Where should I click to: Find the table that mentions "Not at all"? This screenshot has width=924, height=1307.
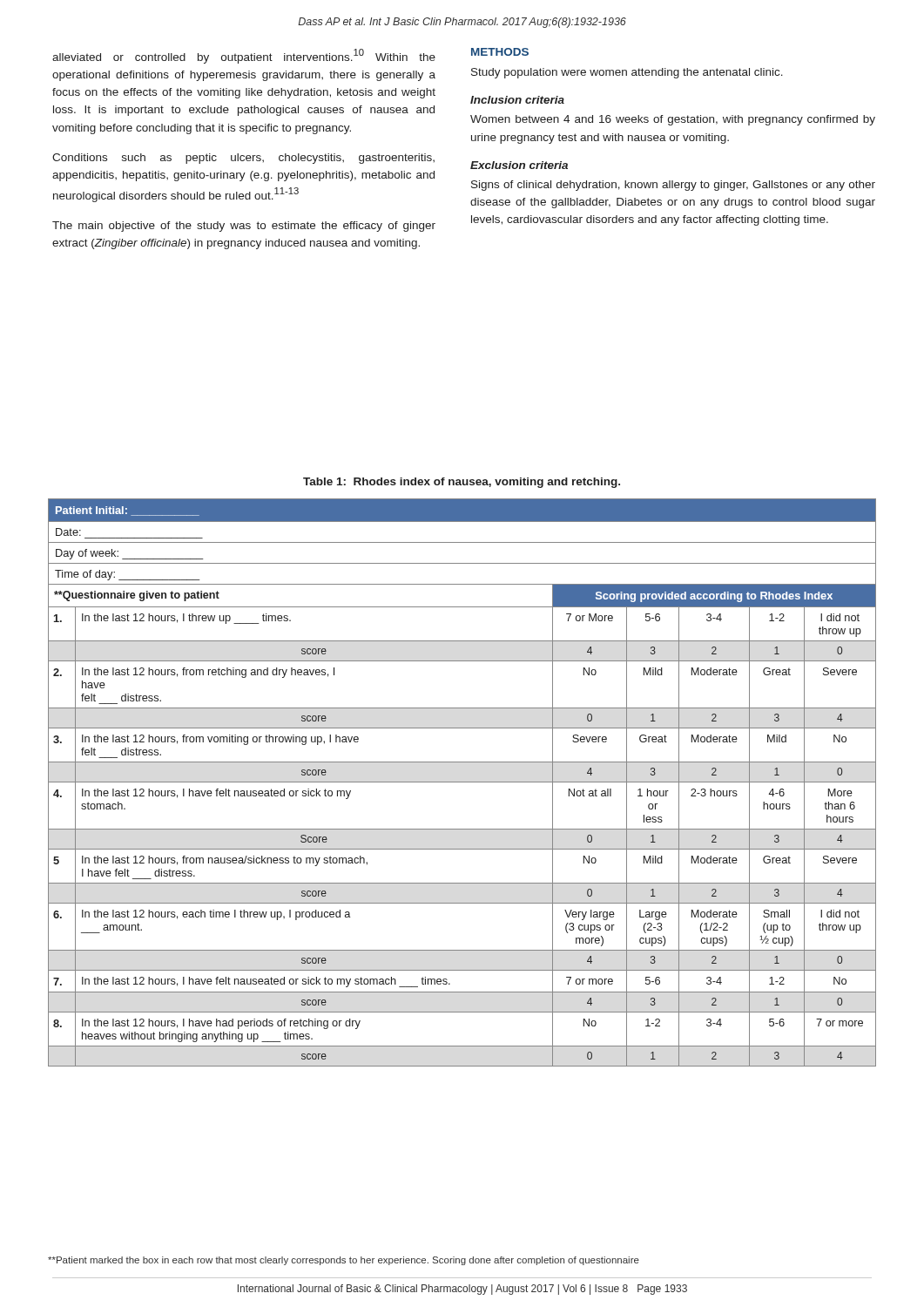coord(462,782)
